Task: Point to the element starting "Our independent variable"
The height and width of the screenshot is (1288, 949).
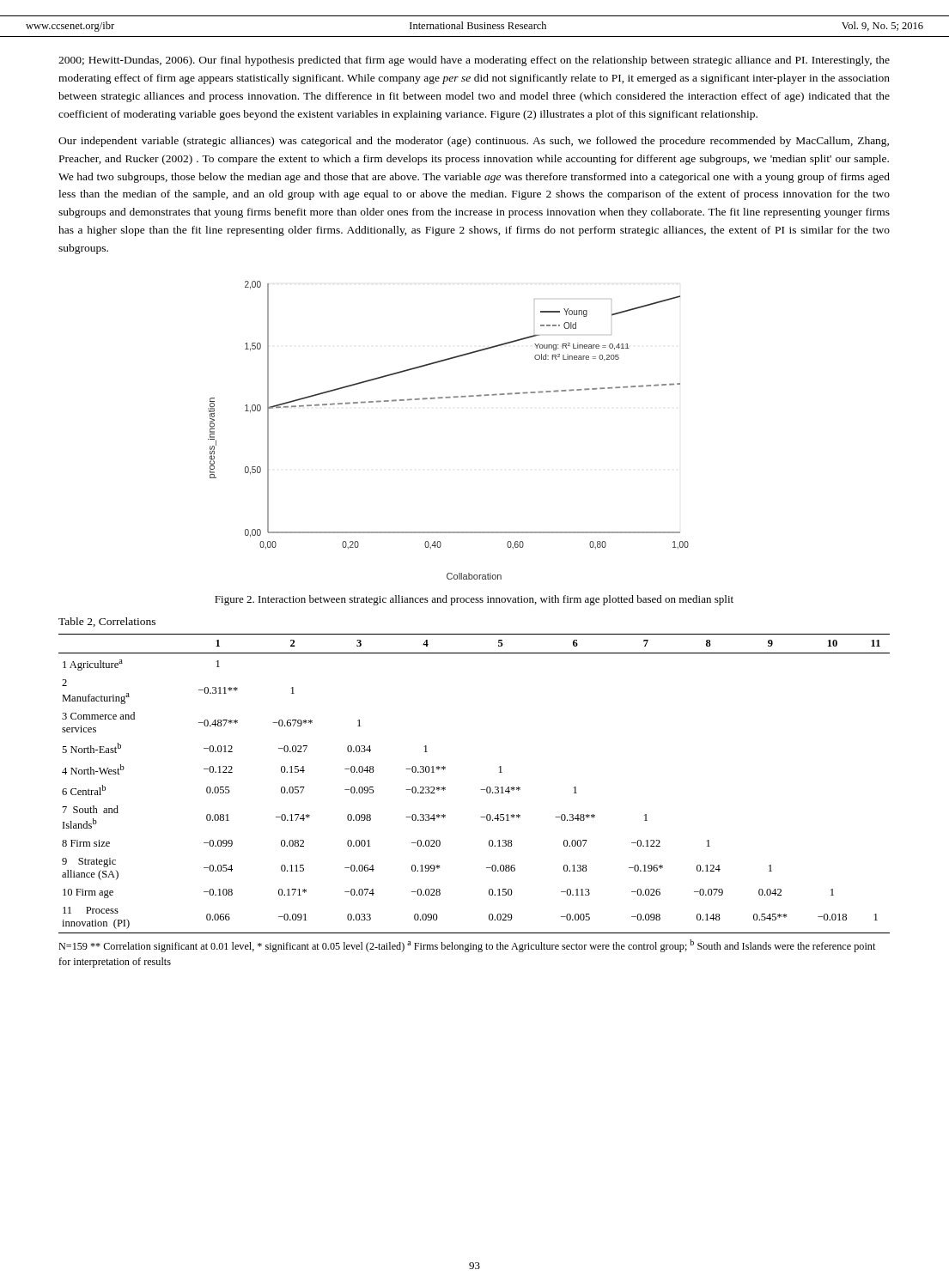Action: tap(474, 195)
